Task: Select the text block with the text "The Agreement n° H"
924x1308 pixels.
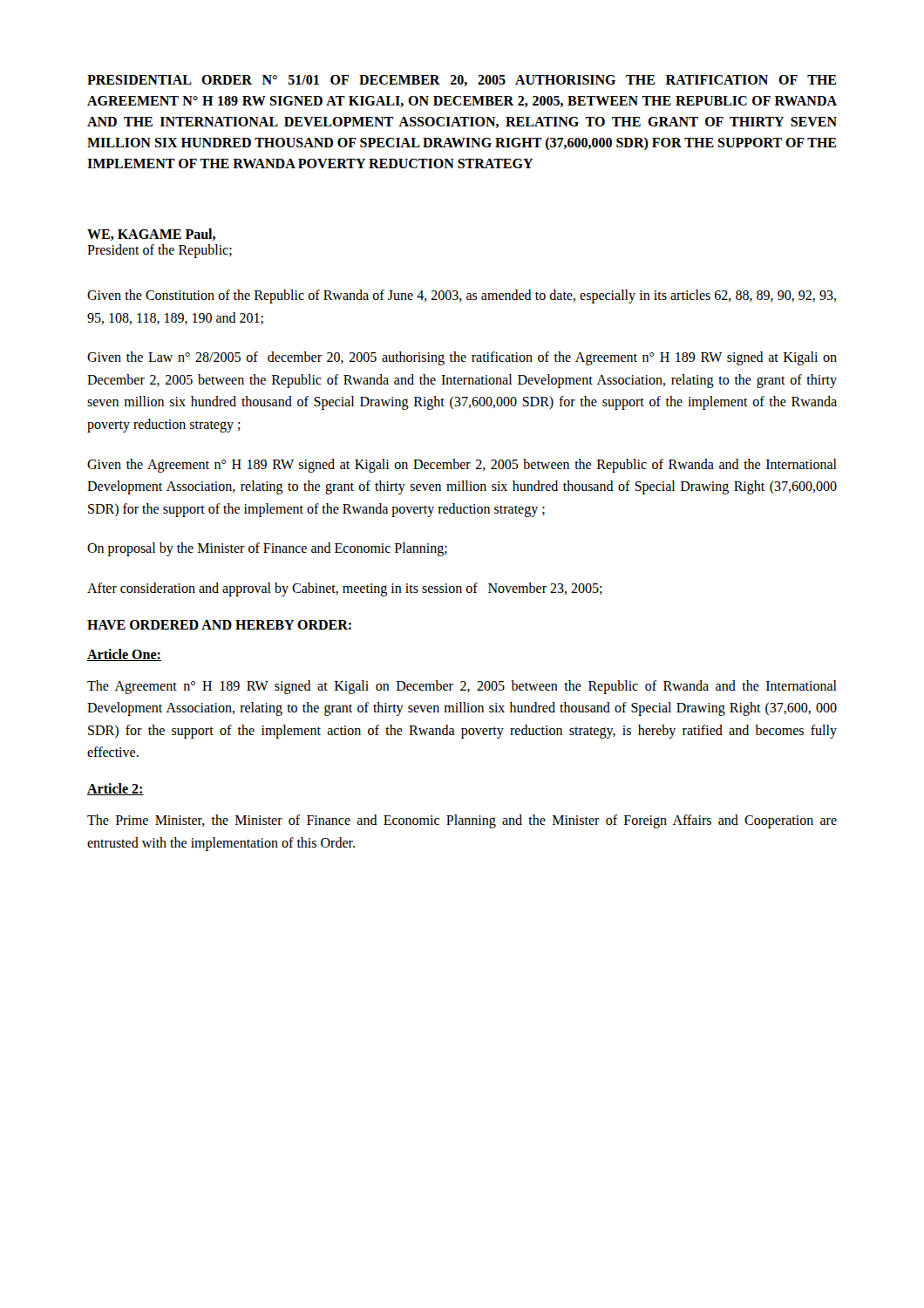Action: coord(462,719)
